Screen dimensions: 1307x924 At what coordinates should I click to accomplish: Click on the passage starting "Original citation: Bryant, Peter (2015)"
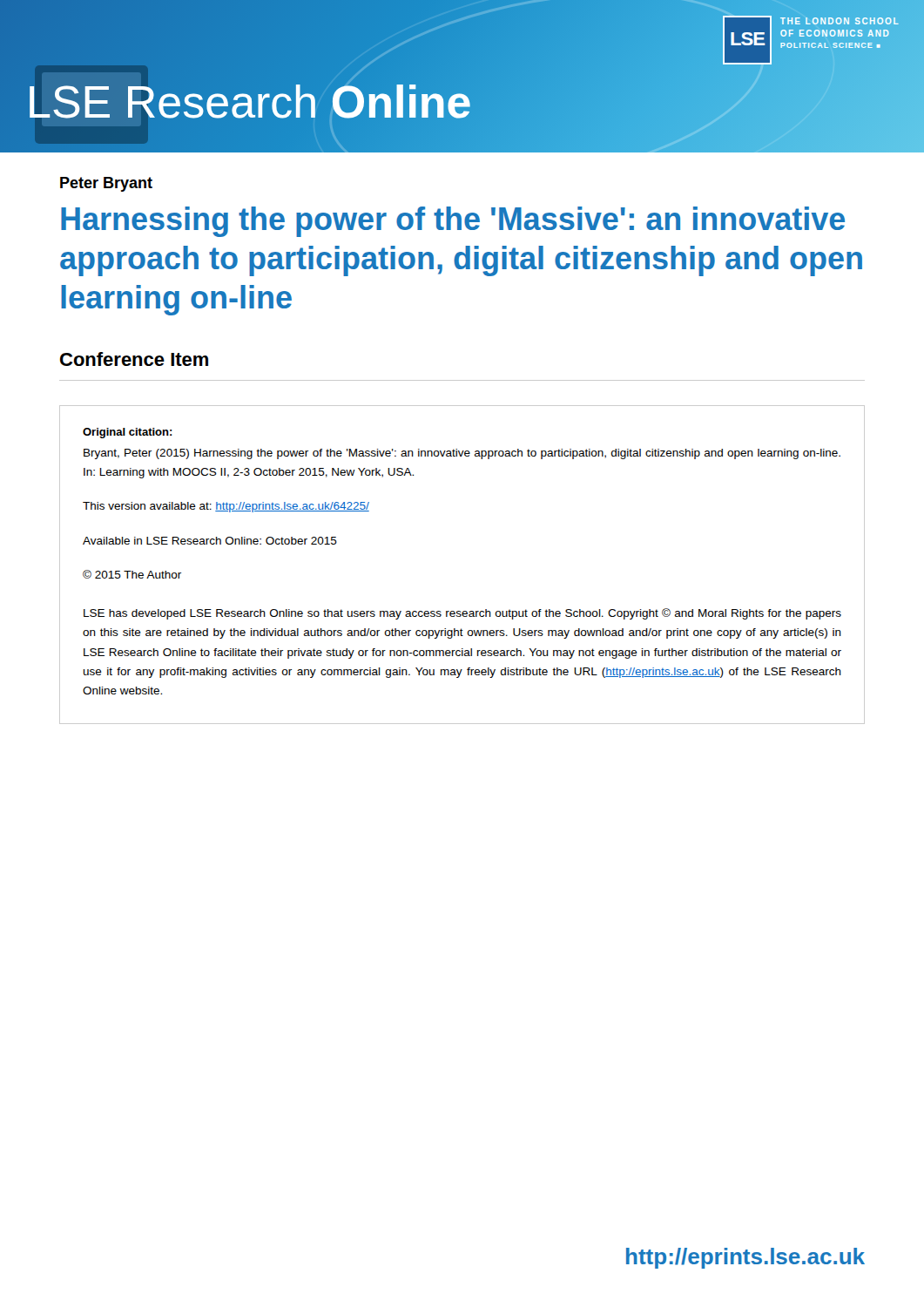[x=128, y=433]
